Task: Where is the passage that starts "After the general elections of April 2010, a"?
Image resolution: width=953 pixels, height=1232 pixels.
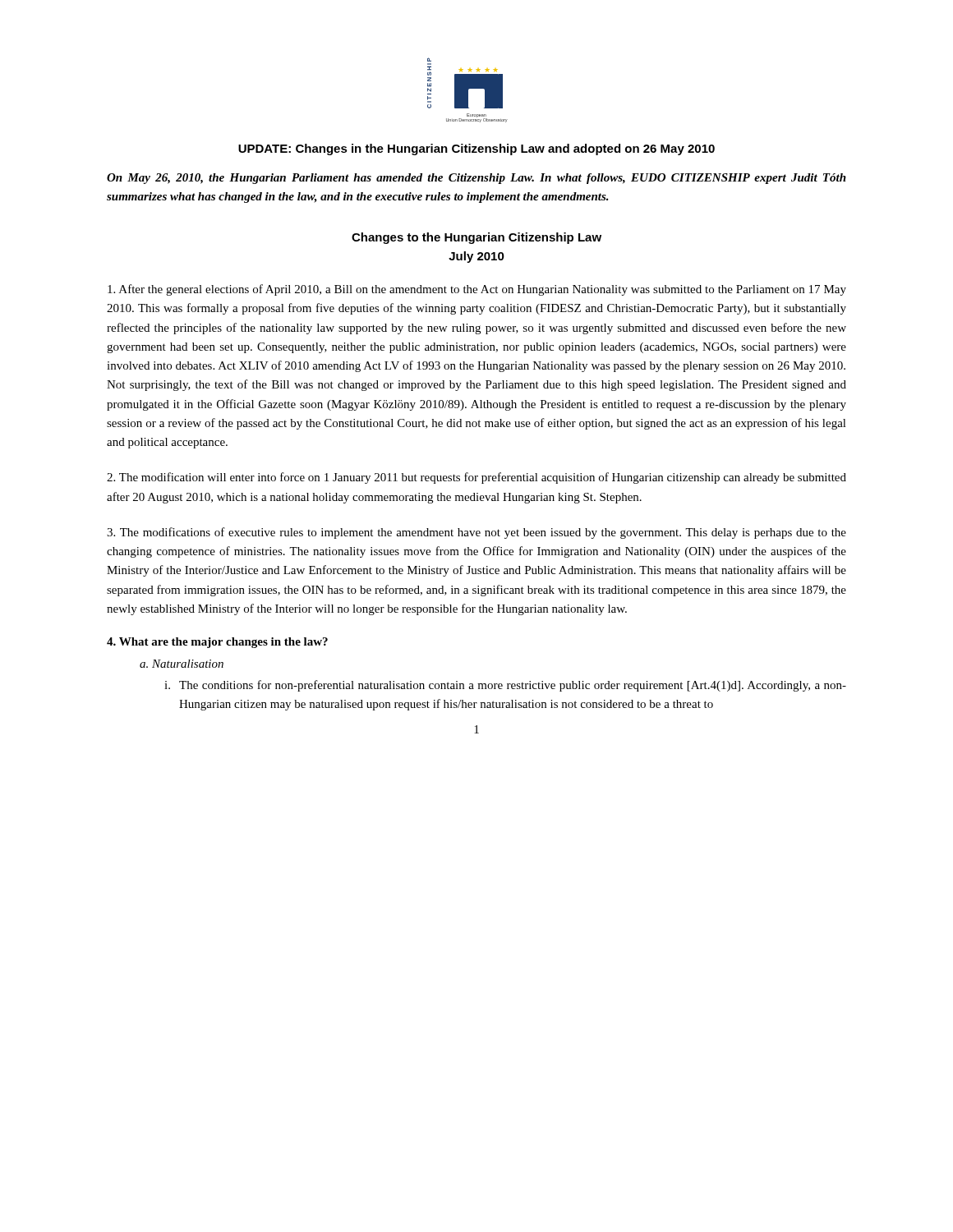Action: 476,365
